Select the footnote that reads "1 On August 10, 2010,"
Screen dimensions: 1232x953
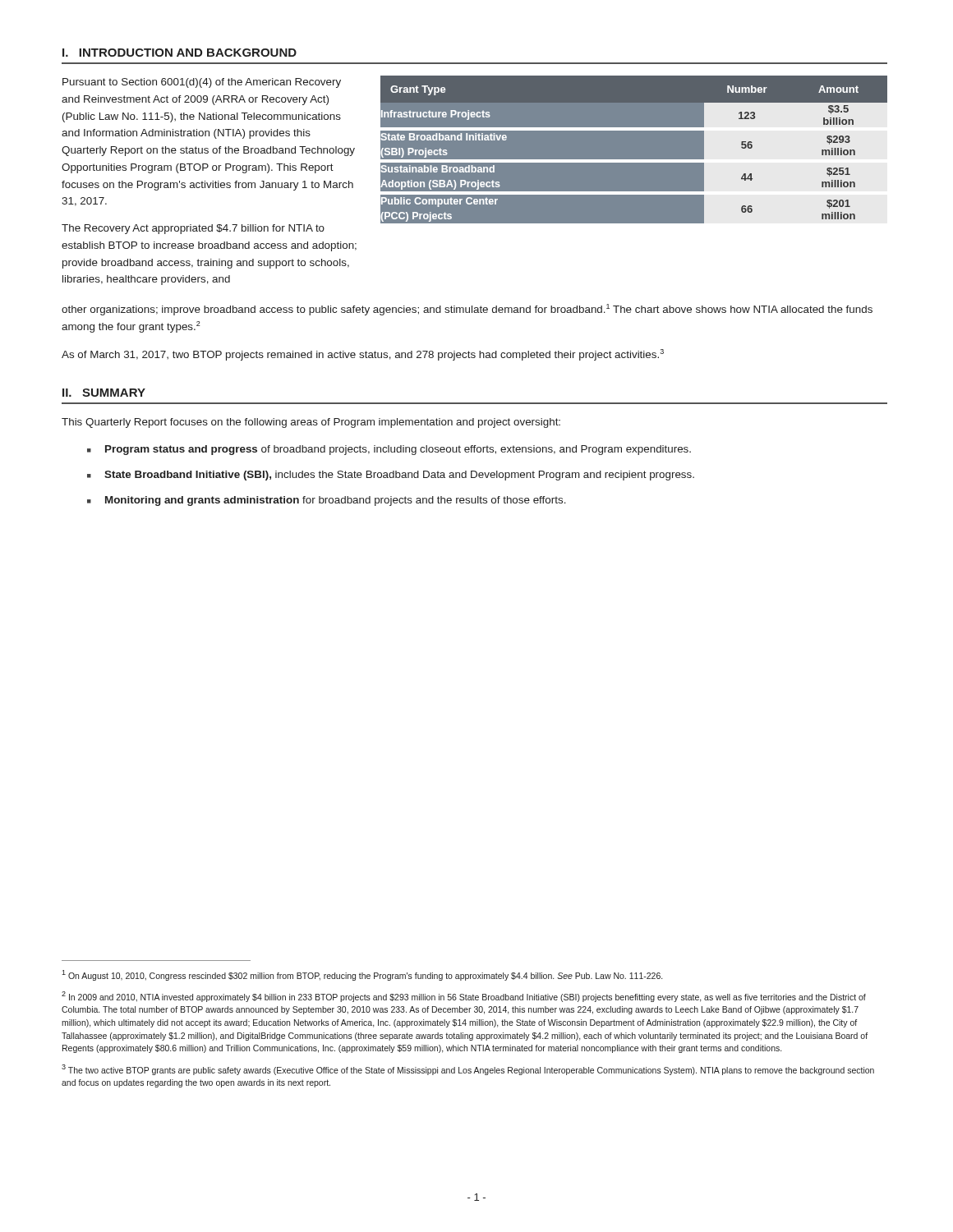[x=474, y=975]
